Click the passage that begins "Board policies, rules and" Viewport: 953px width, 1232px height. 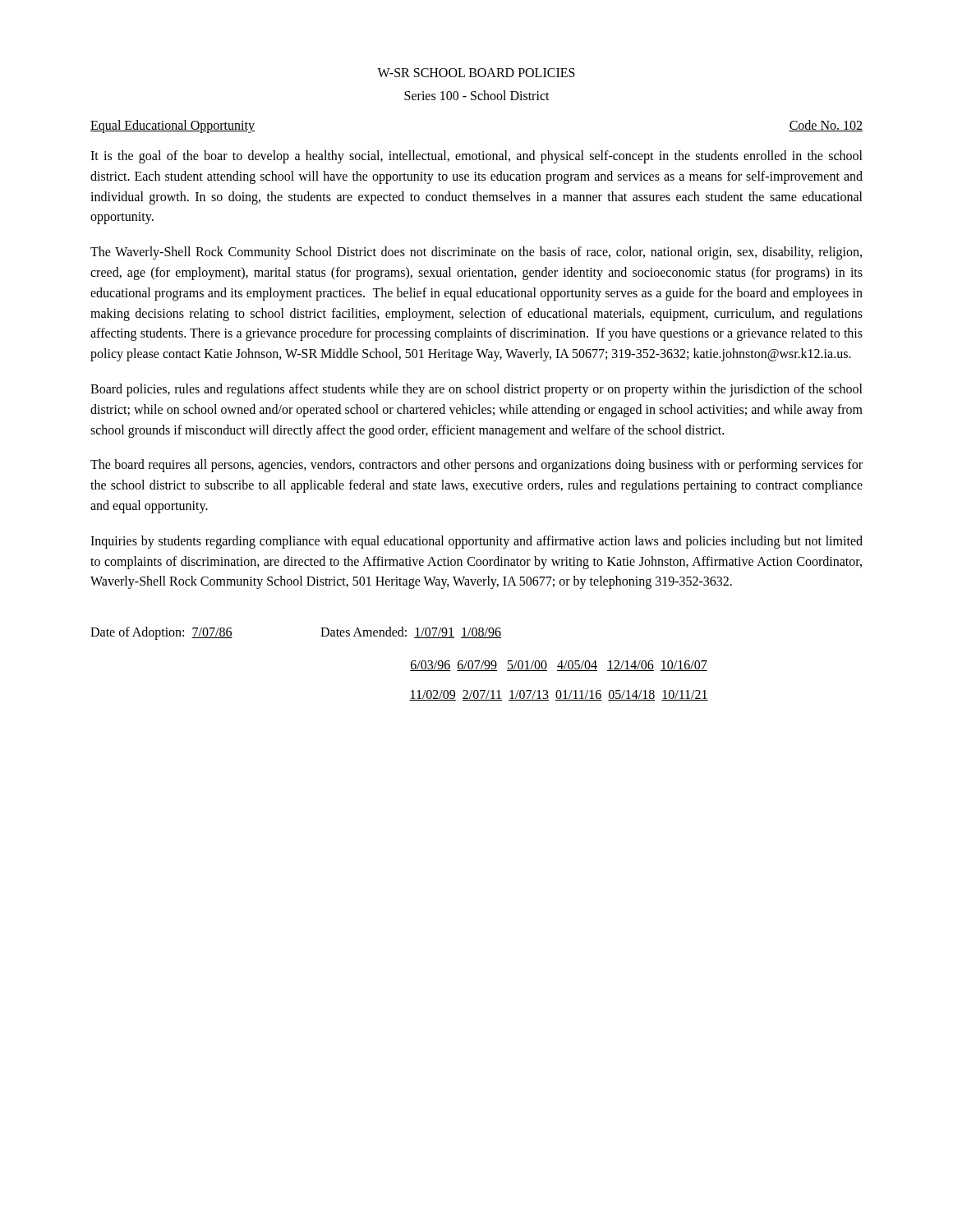476,409
